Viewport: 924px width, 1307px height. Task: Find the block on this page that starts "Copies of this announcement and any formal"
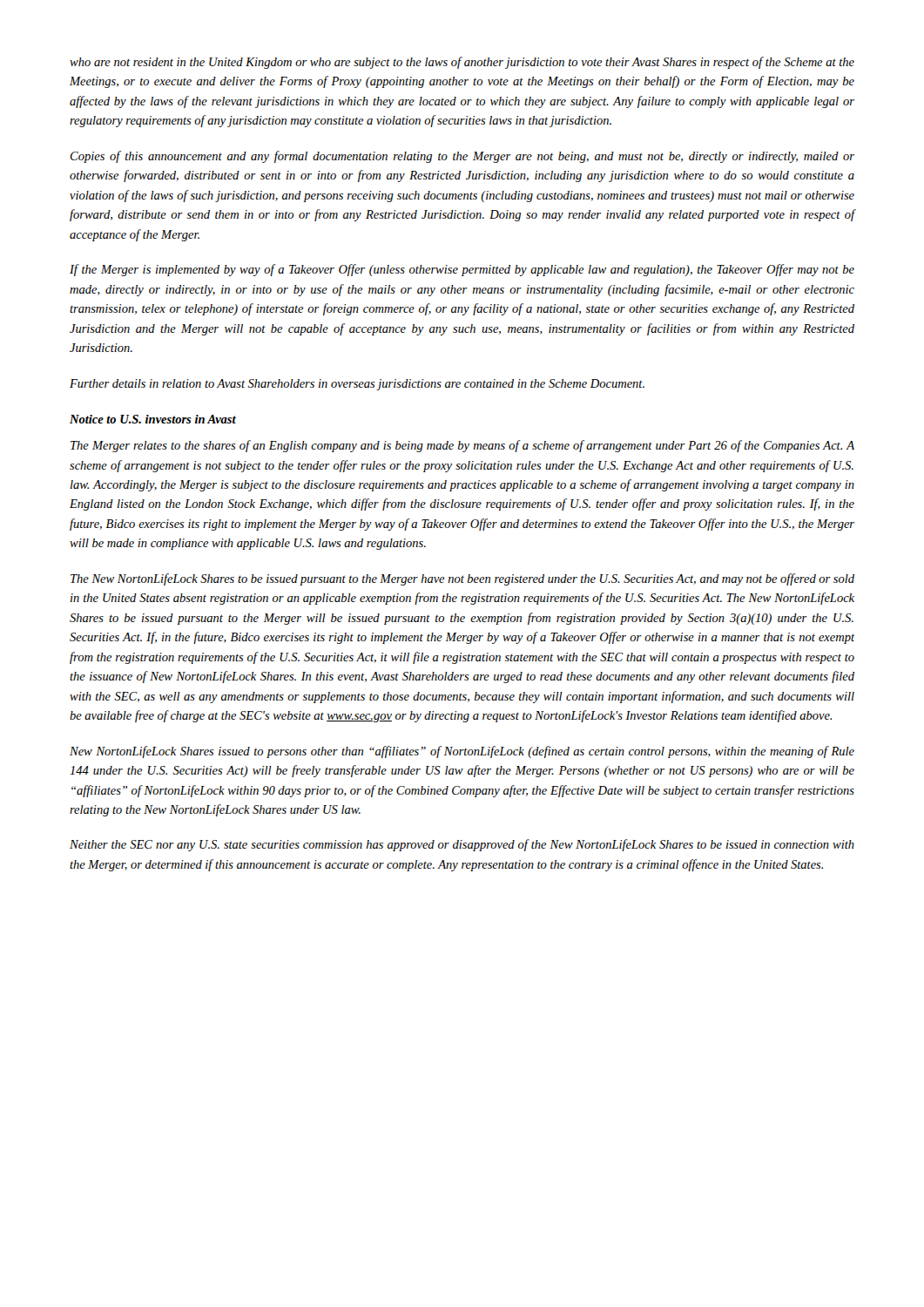(462, 195)
